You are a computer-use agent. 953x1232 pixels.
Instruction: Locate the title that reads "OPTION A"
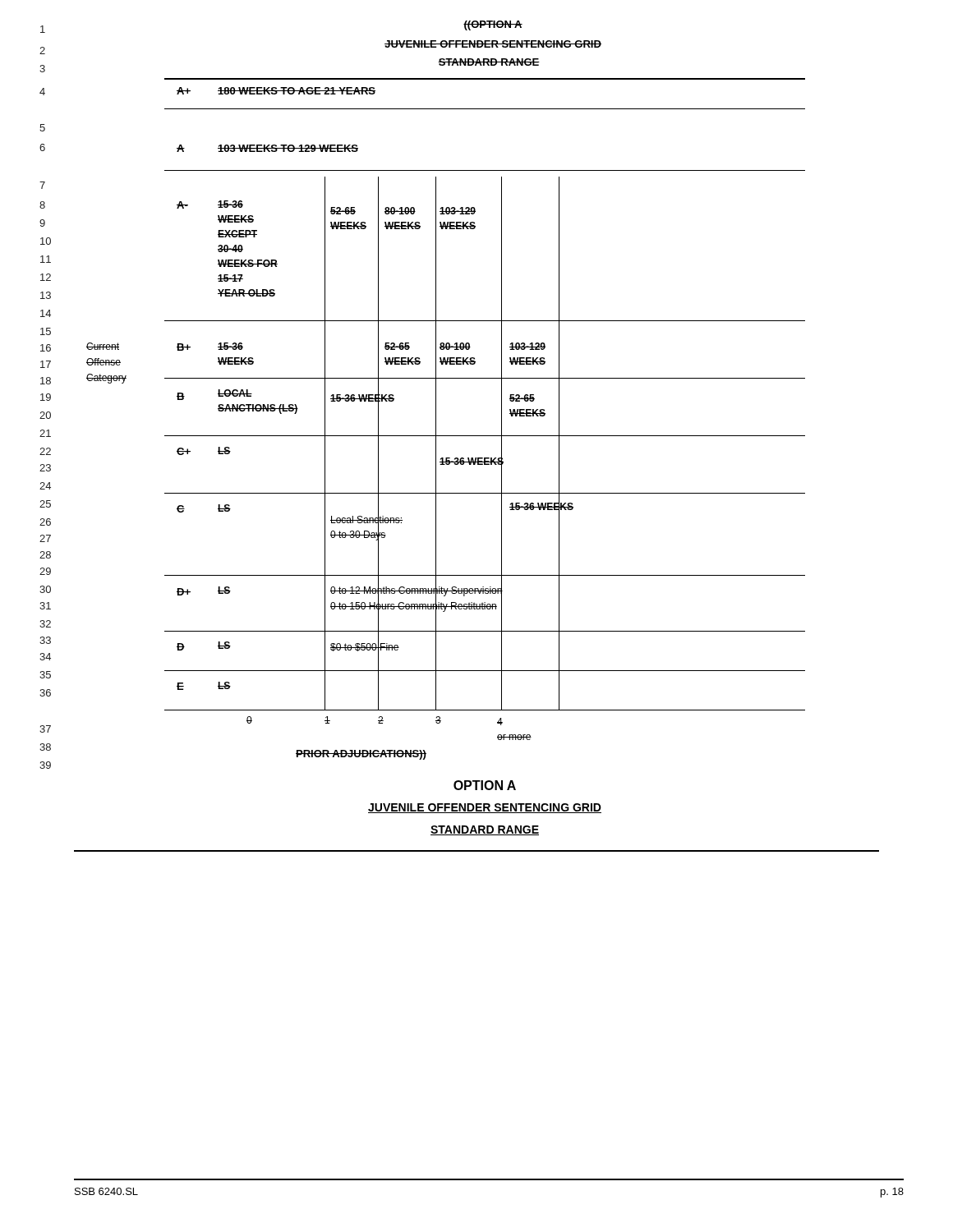(x=485, y=786)
